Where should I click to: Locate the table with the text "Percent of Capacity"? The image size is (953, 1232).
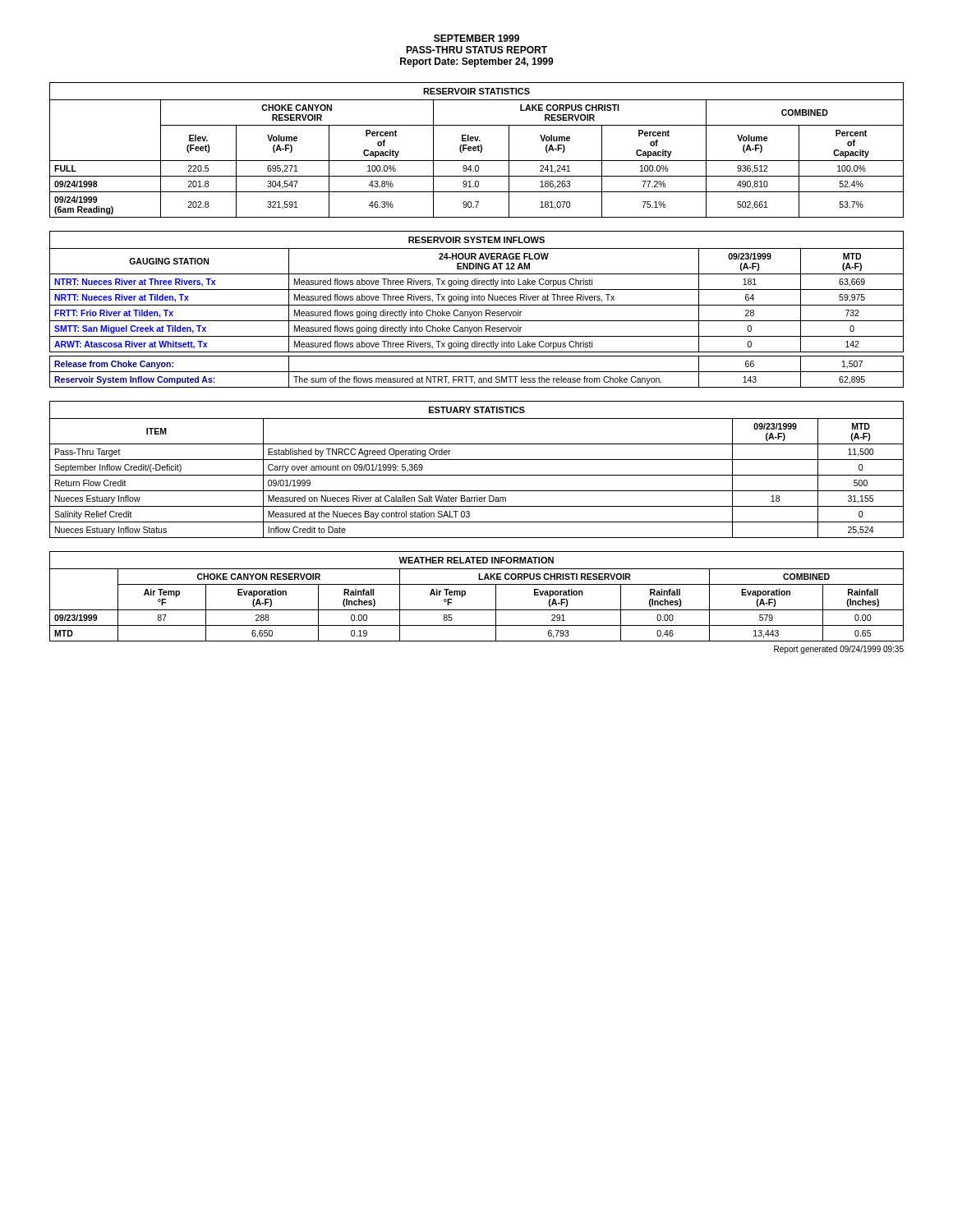[x=476, y=150]
